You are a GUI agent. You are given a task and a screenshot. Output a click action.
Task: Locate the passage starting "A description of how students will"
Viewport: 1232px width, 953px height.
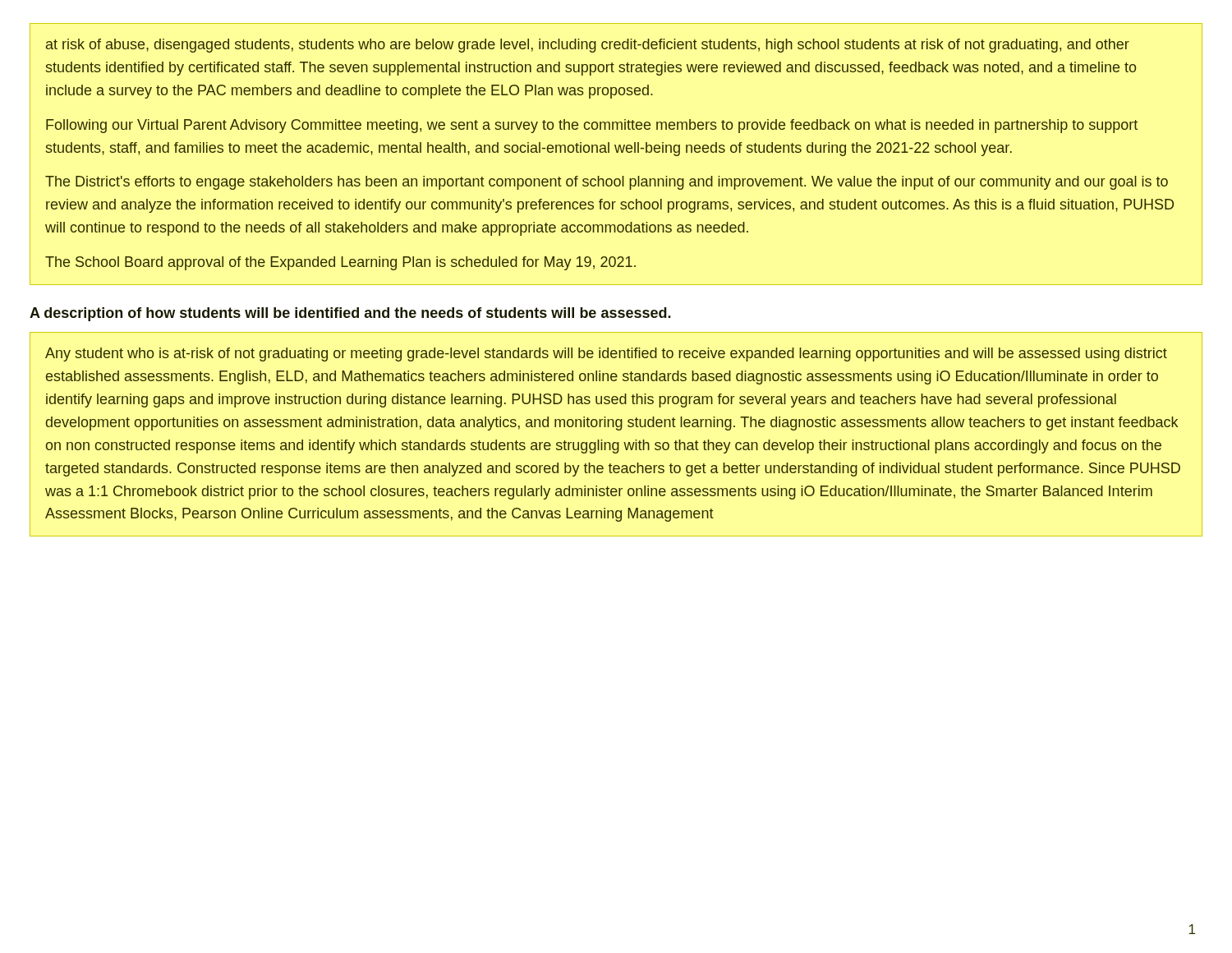(x=351, y=313)
